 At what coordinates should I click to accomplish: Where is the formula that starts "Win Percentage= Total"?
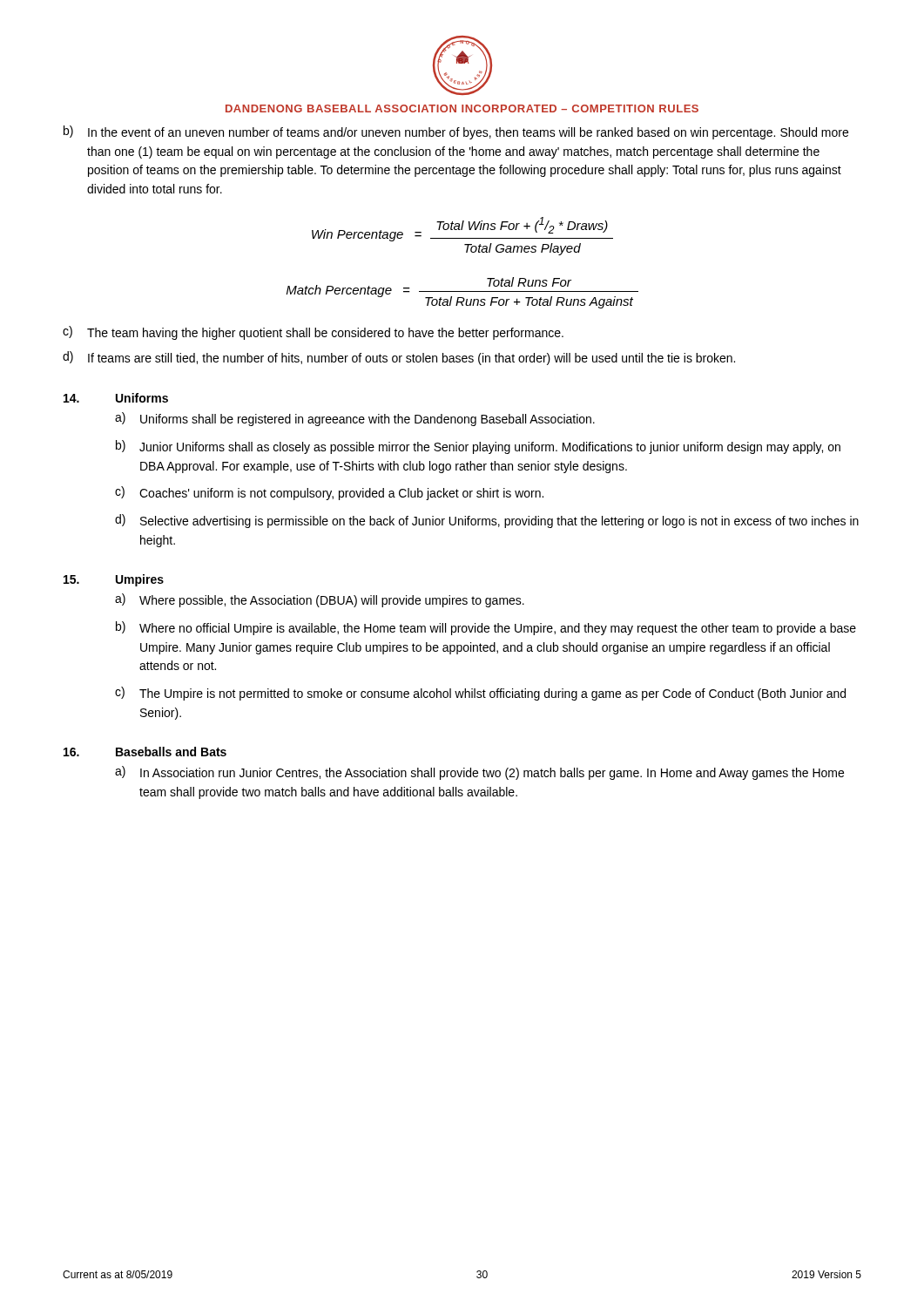coord(462,235)
